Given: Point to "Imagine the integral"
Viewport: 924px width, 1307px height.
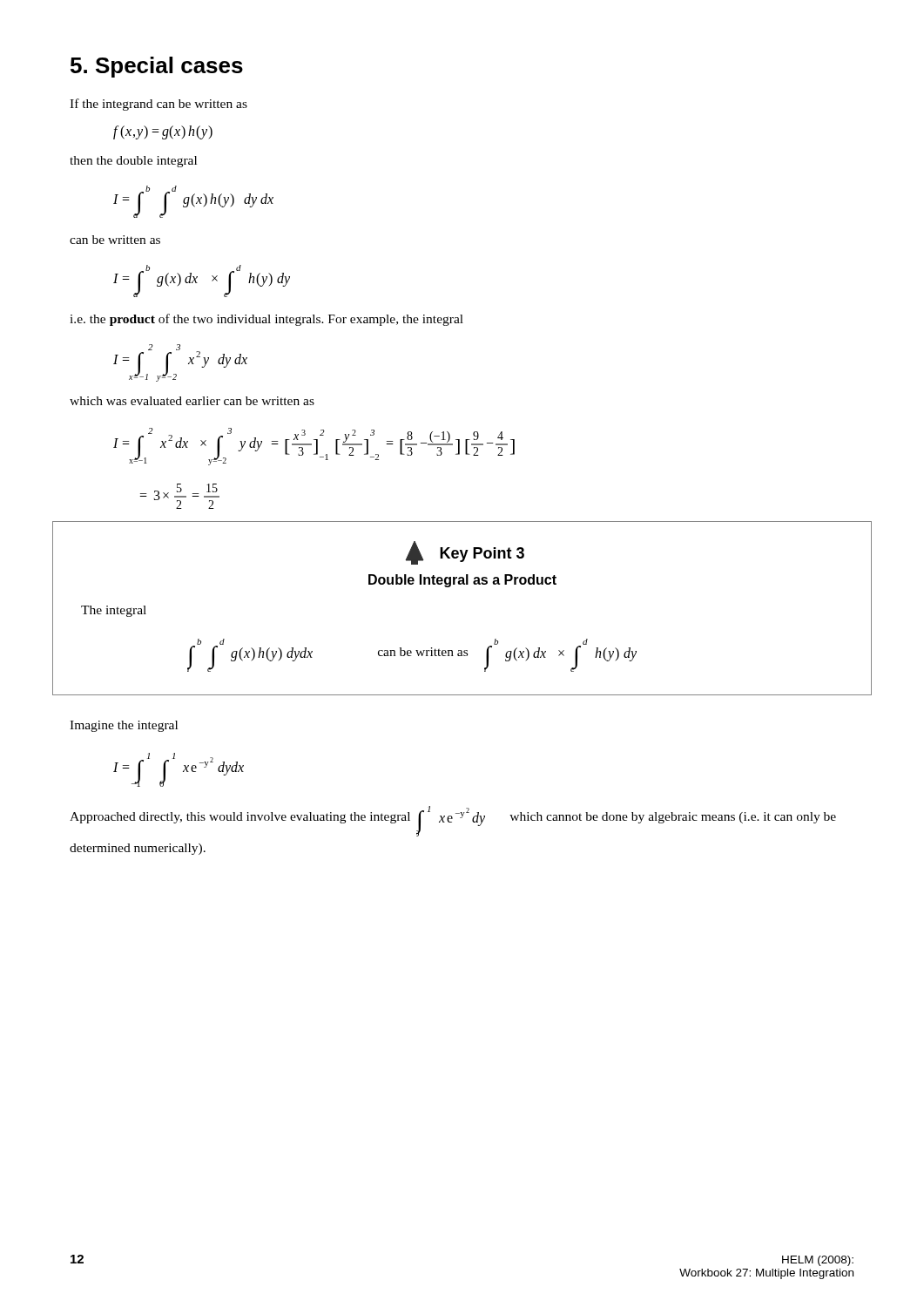Looking at the screenshot, I should (124, 725).
